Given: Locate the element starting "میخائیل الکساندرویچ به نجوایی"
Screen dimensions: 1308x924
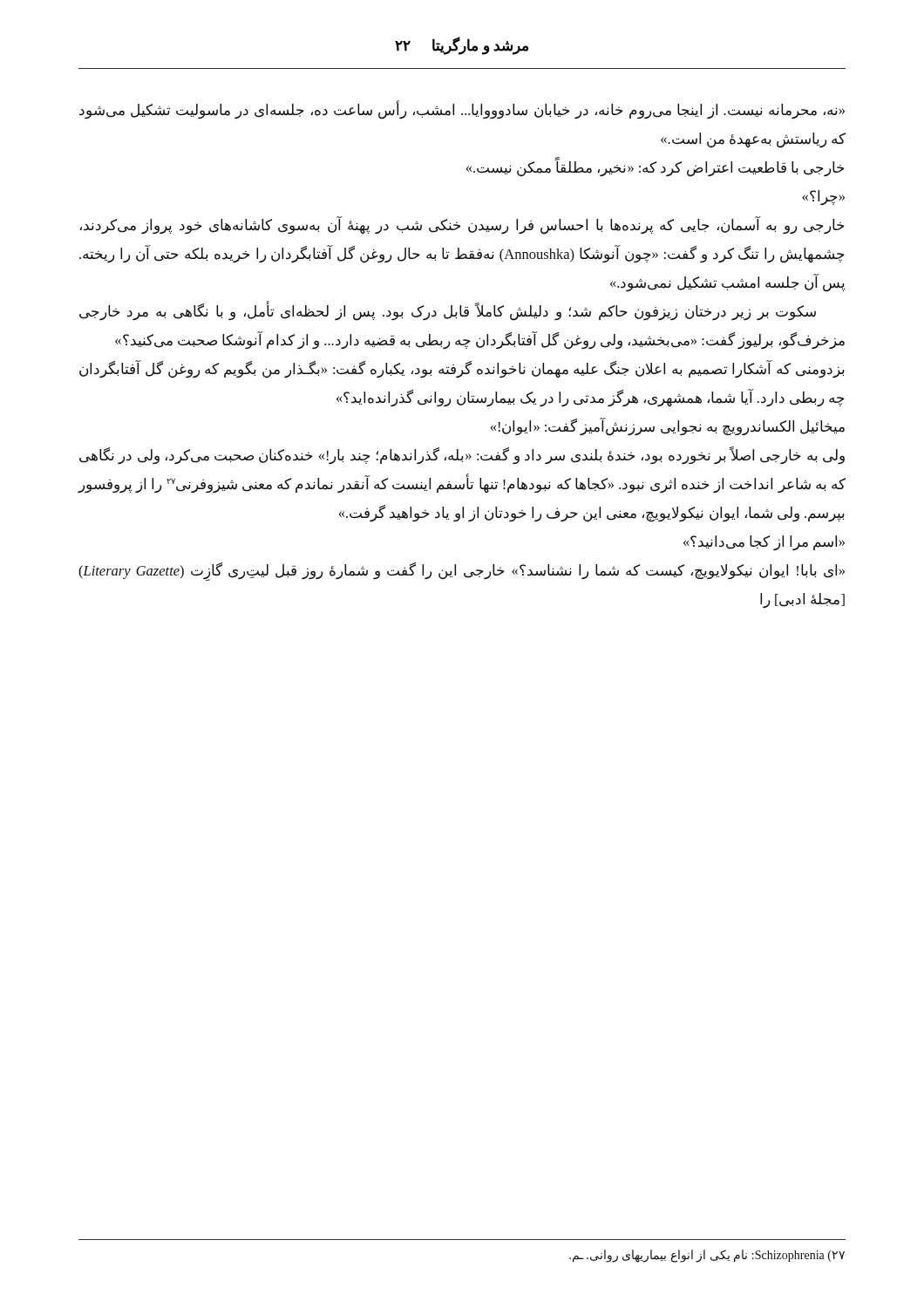Looking at the screenshot, I should pos(668,427).
